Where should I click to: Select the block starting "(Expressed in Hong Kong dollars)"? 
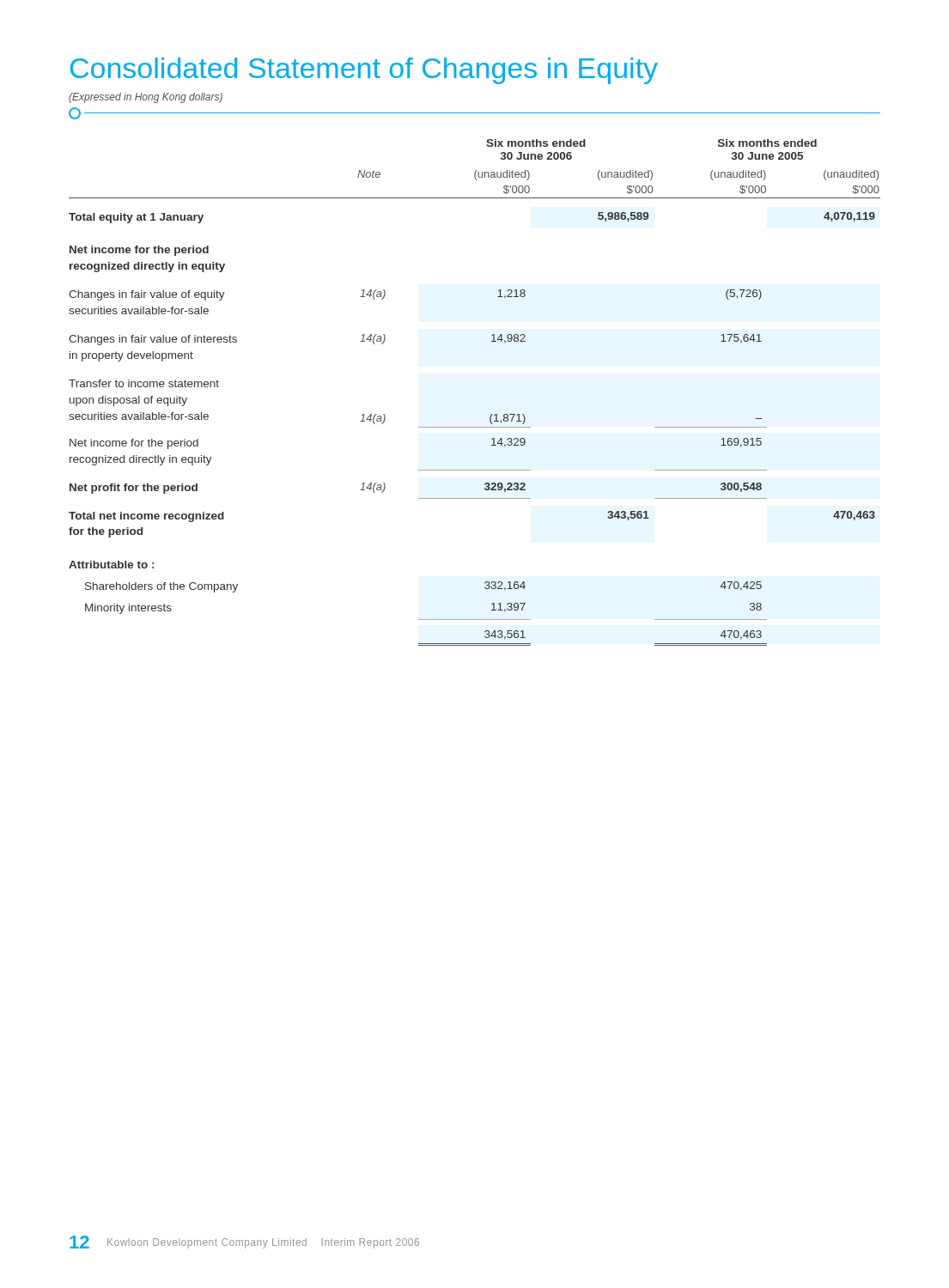click(x=146, y=97)
